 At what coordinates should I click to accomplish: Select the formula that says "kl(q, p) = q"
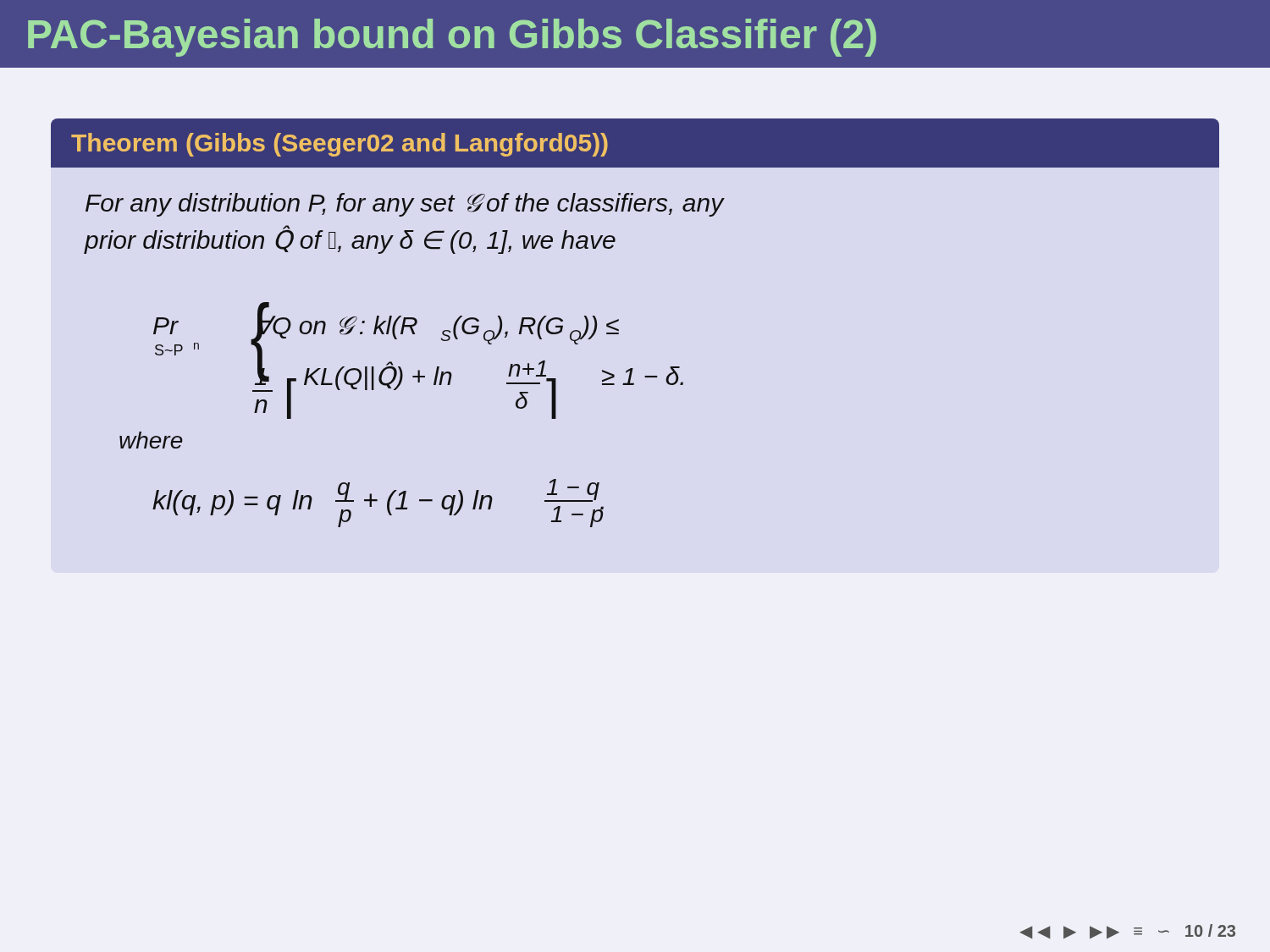pos(432,497)
